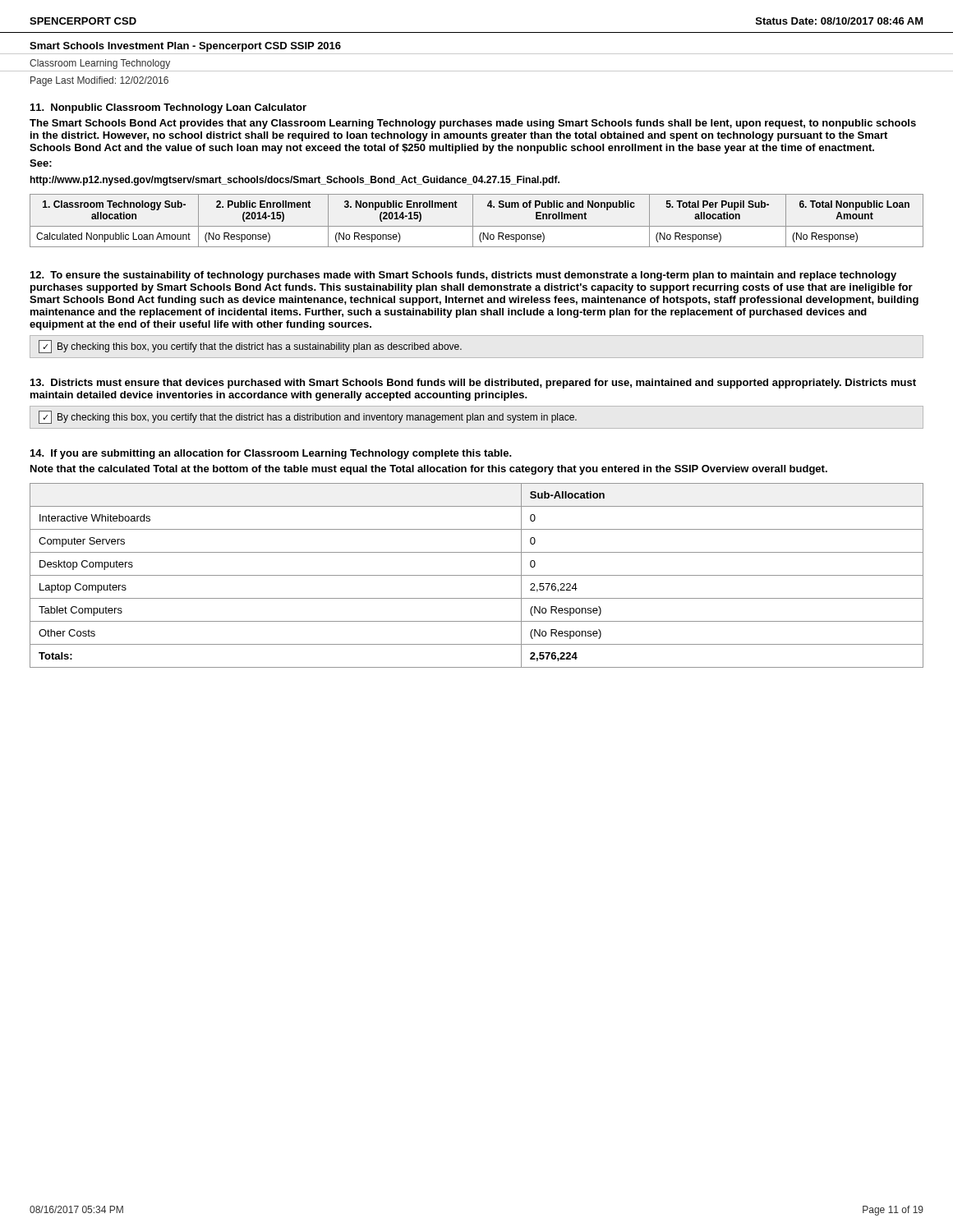Locate the table with the text "Interactive Whiteboards"

pyautogui.click(x=476, y=575)
